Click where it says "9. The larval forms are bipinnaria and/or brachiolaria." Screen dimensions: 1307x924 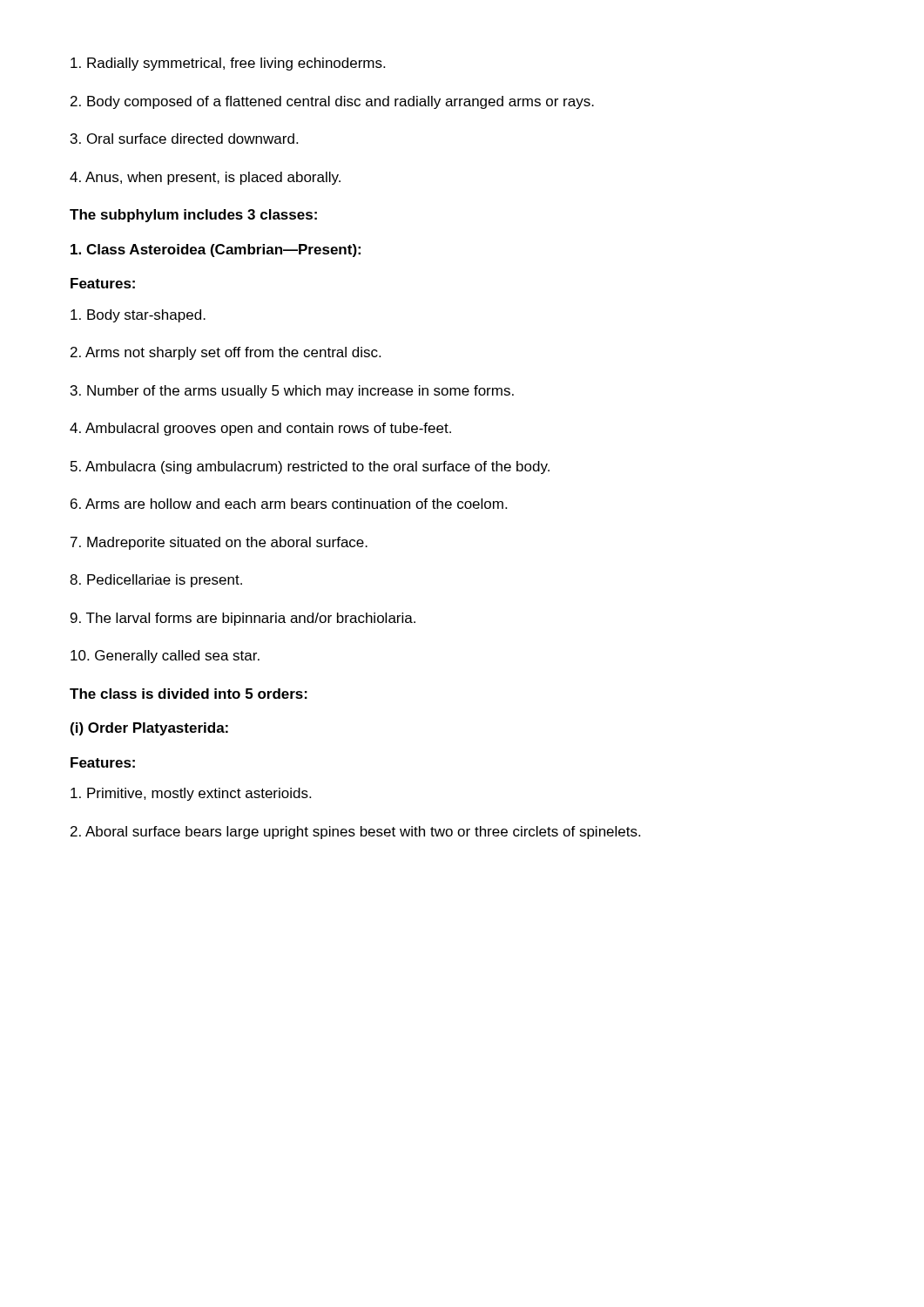tap(243, 618)
